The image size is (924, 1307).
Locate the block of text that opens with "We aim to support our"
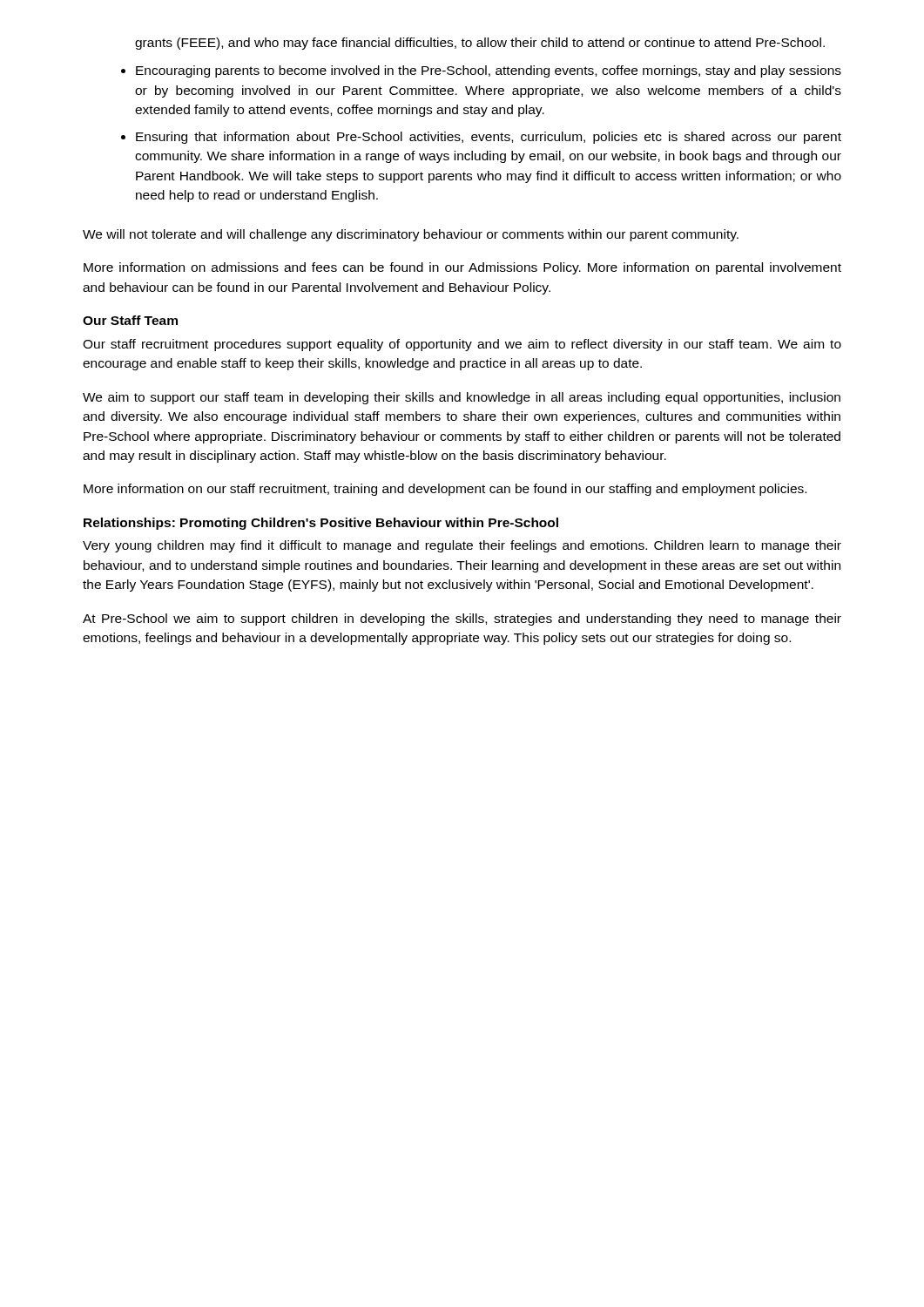click(x=462, y=426)
